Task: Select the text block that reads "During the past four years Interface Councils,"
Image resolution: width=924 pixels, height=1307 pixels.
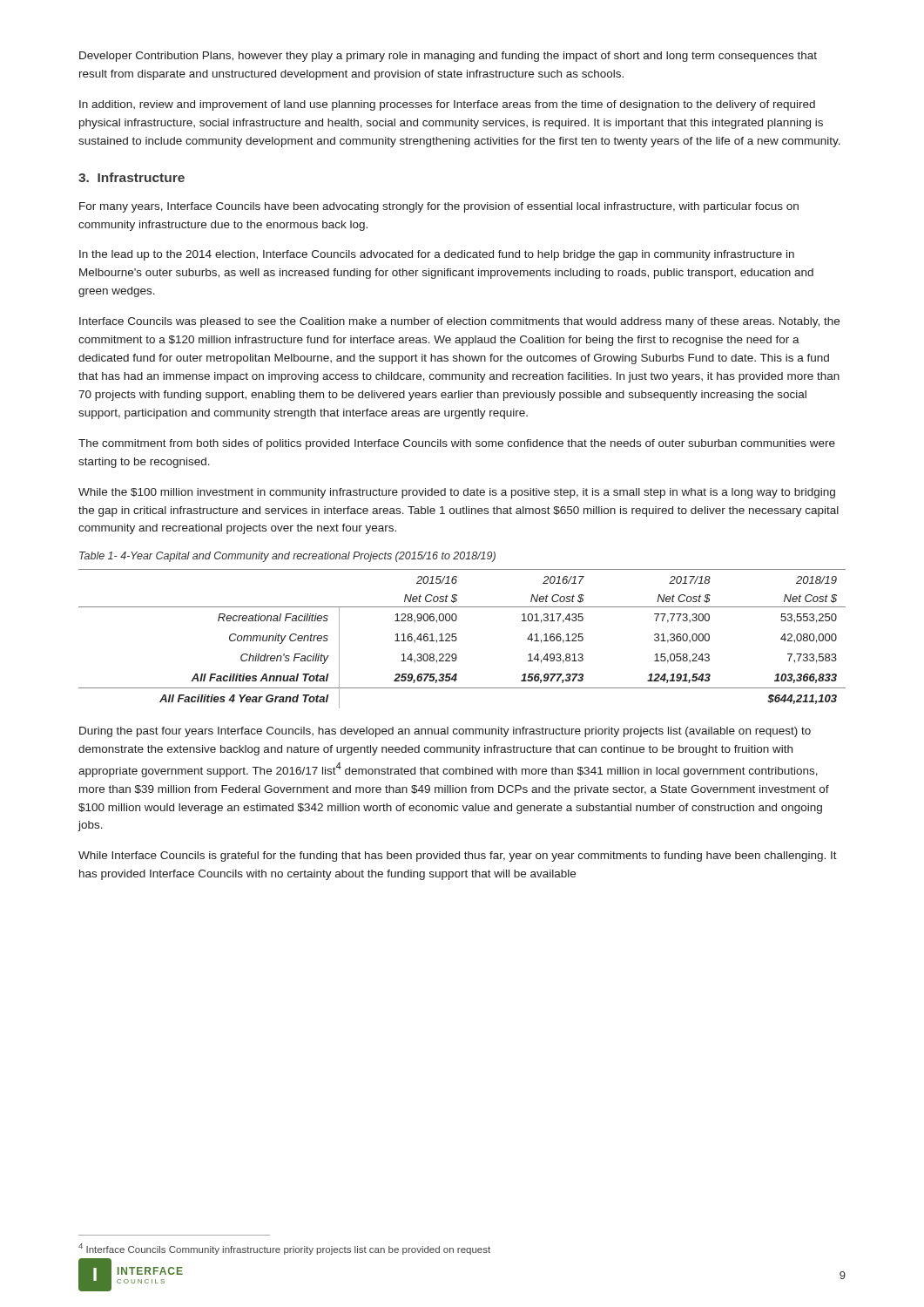Action: click(x=453, y=778)
